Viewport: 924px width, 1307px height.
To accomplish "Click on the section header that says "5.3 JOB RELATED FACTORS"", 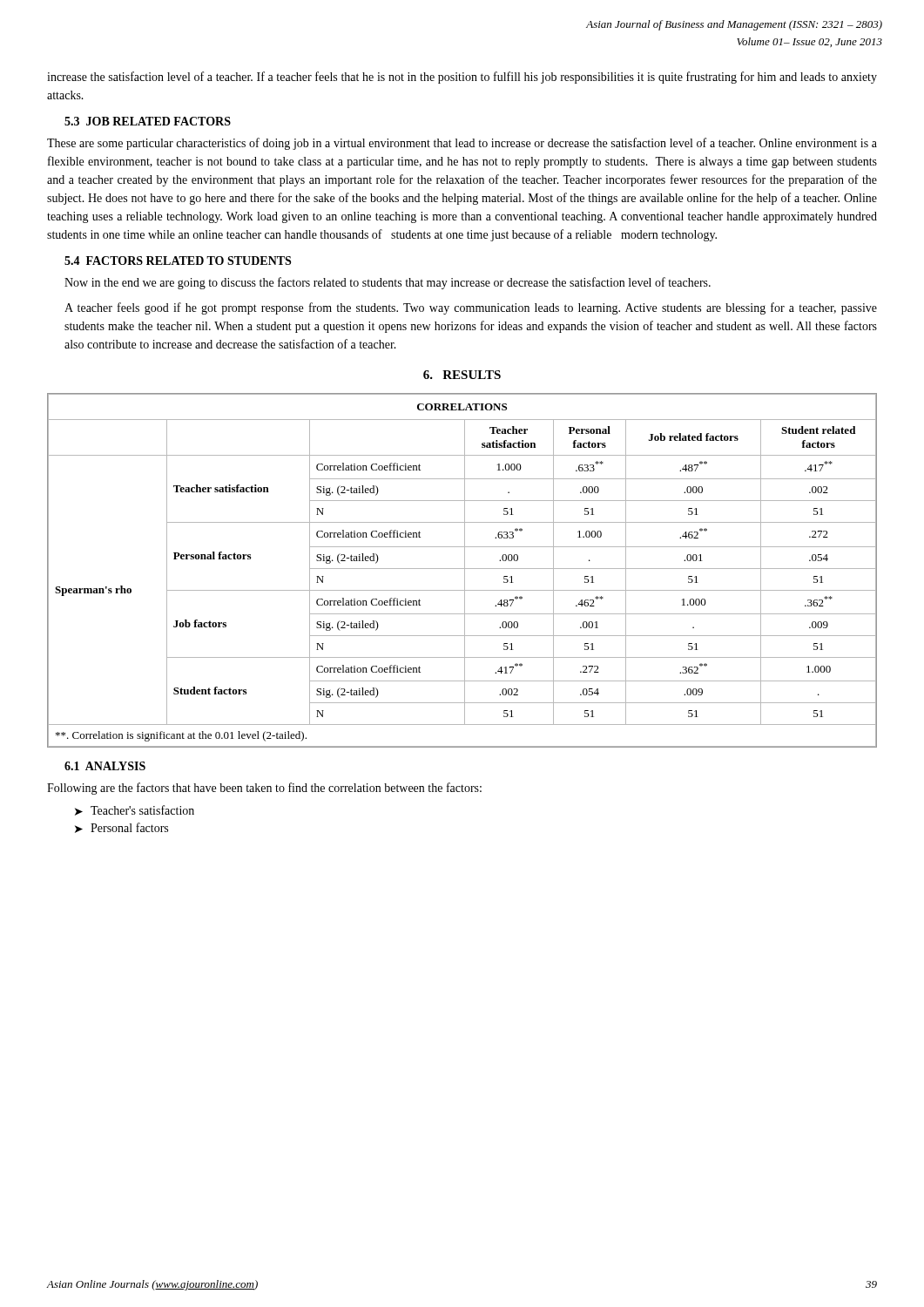I will click(x=148, y=122).
